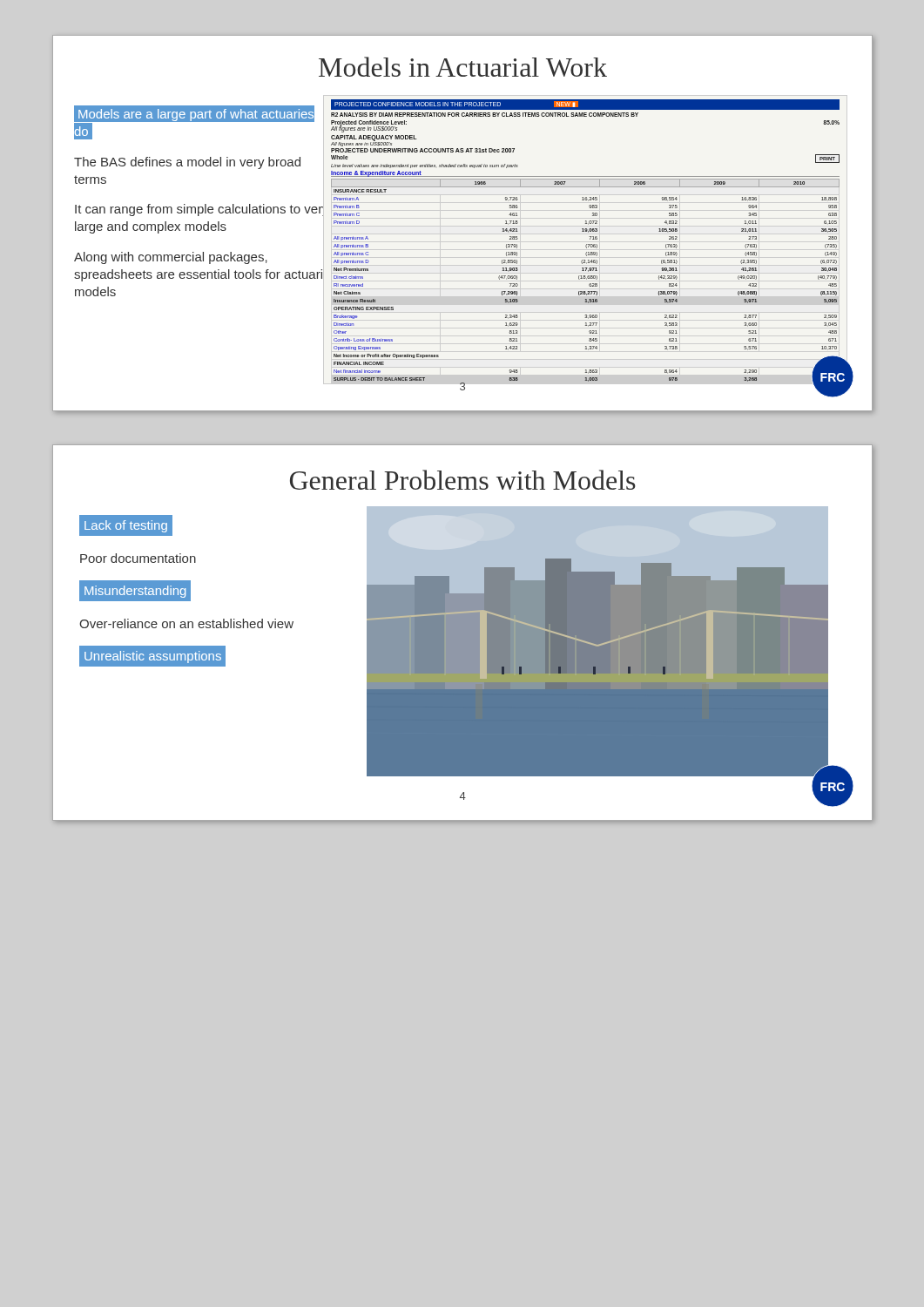Where is the passage that starts "Models are a large part of what actuaries"?
This screenshot has height=1307, width=924.
(194, 123)
